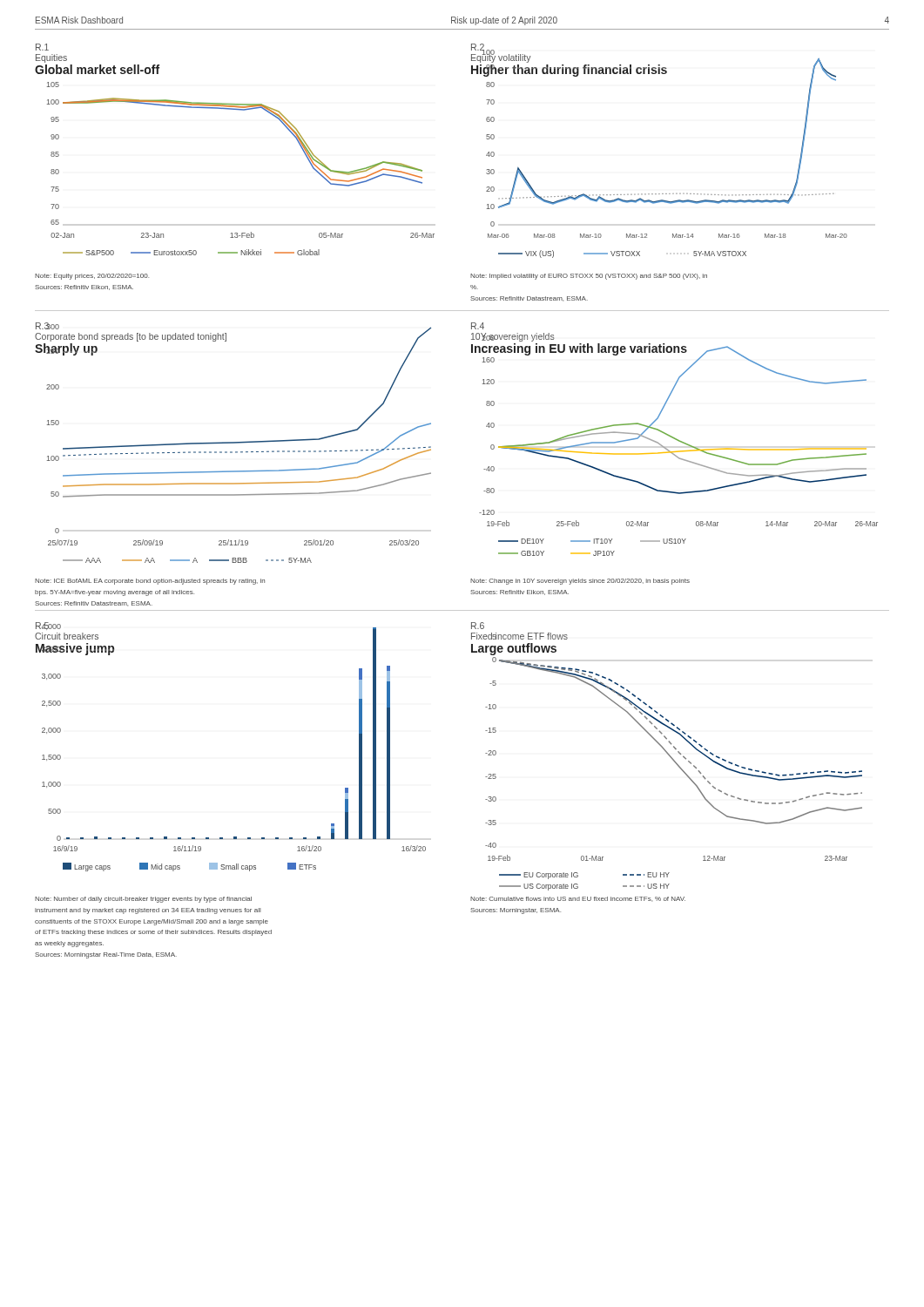Select the section header containing "R.4 10Y sovereign yields Increasing"

coord(579,338)
